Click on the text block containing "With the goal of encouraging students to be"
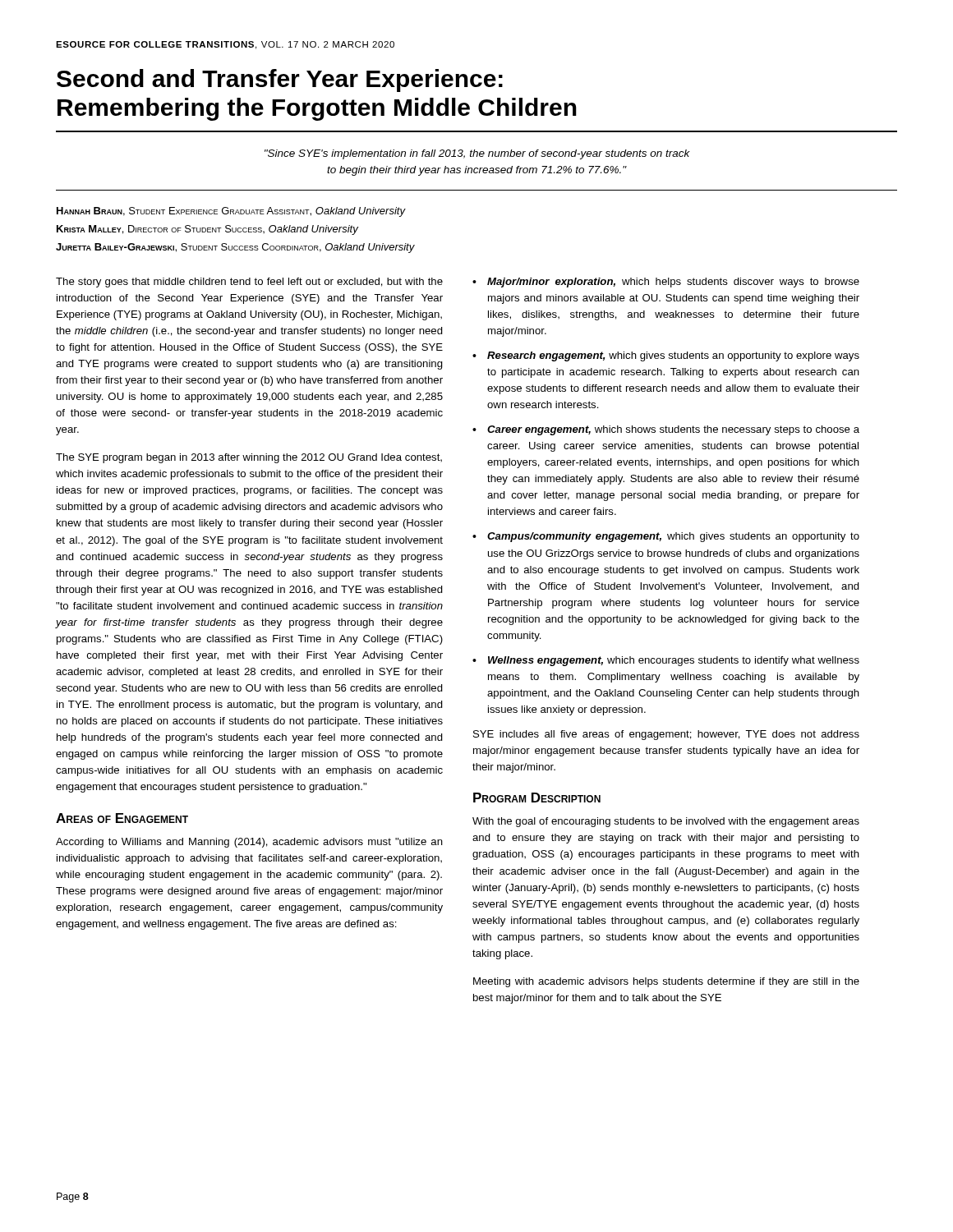 coord(666,887)
